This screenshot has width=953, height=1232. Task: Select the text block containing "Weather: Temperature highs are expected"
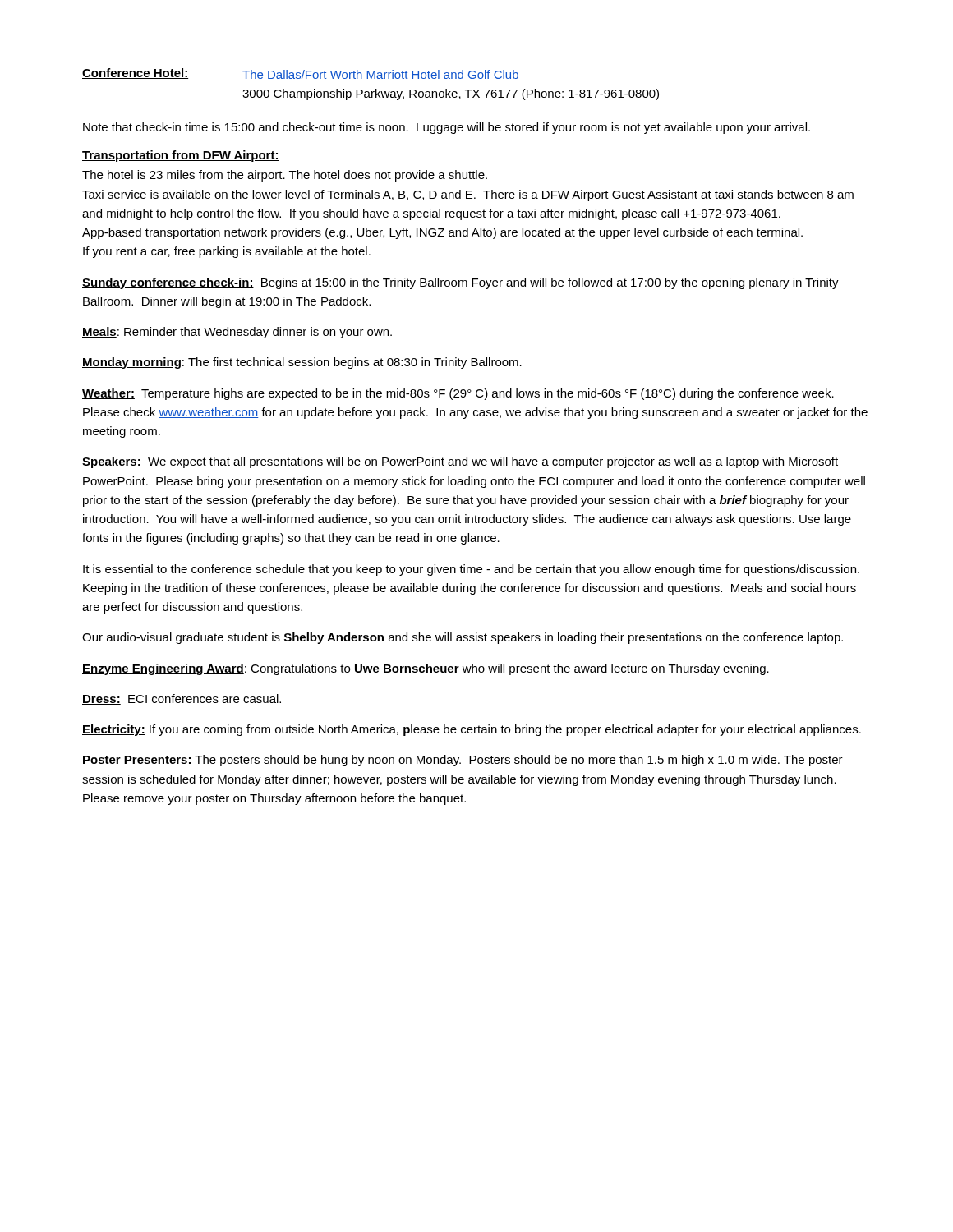point(475,412)
